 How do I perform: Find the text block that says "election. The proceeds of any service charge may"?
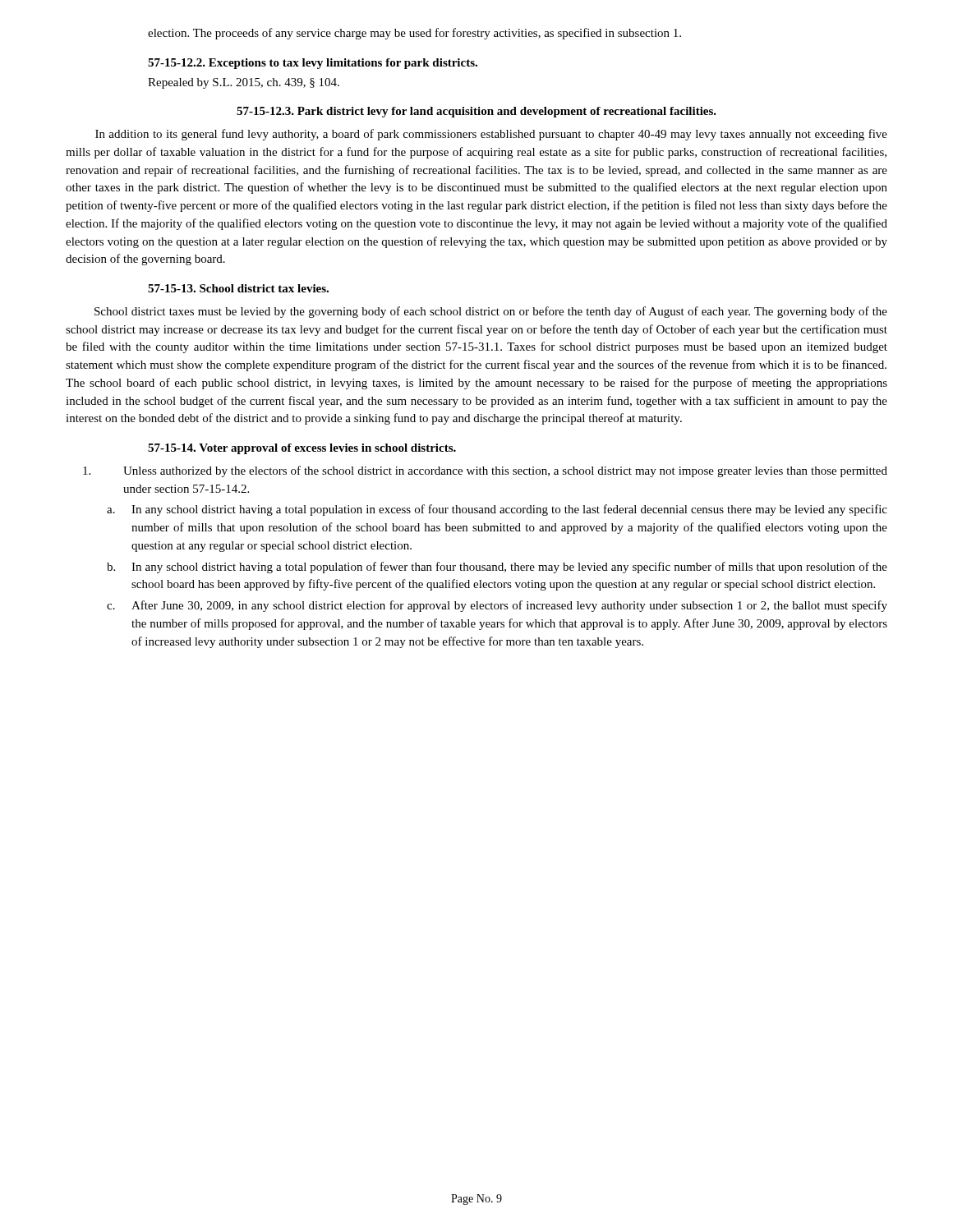pyautogui.click(x=415, y=33)
